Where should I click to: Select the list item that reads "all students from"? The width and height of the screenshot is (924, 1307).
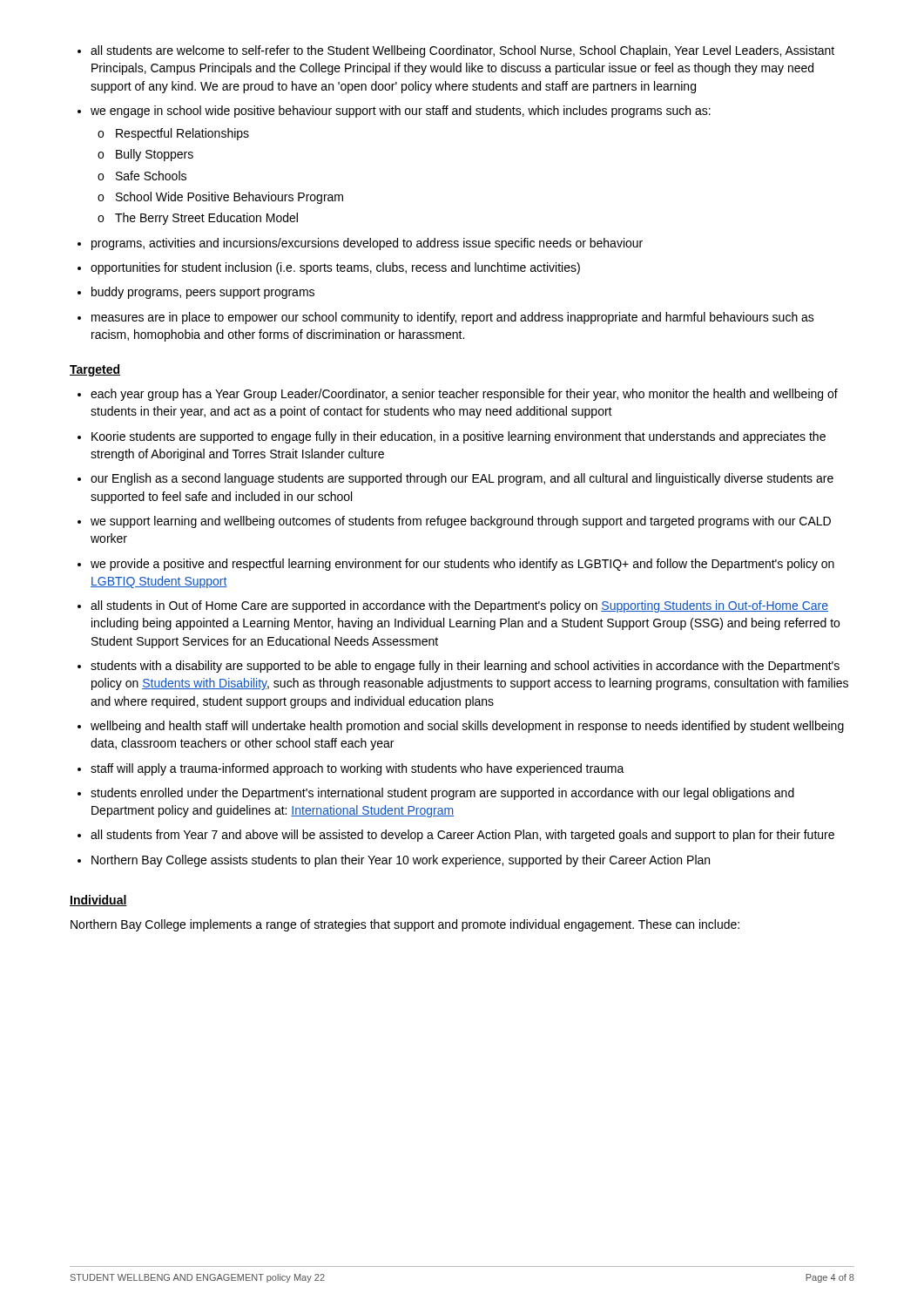(472, 835)
